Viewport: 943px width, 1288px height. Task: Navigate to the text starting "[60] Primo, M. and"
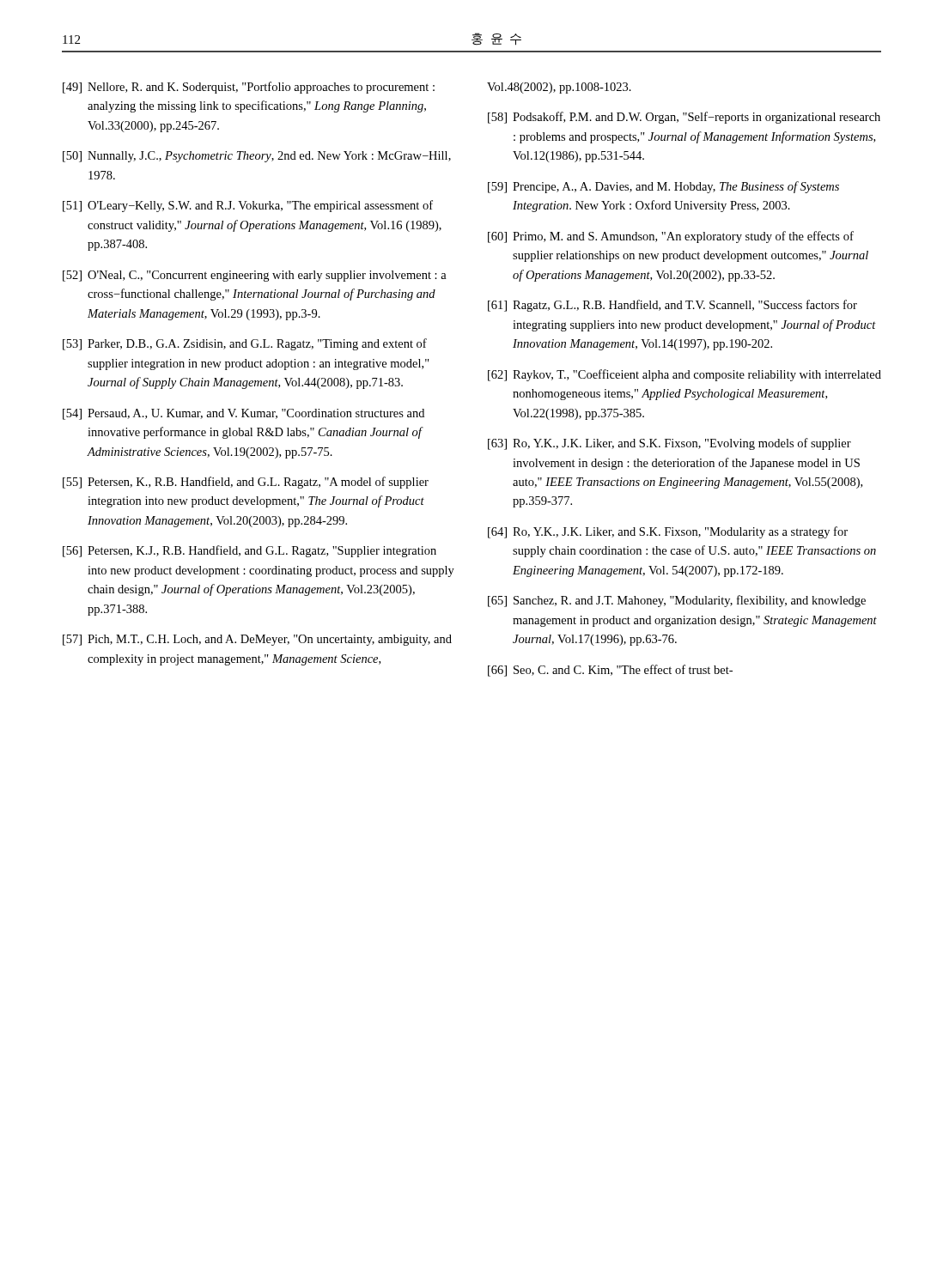coord(684,255)
